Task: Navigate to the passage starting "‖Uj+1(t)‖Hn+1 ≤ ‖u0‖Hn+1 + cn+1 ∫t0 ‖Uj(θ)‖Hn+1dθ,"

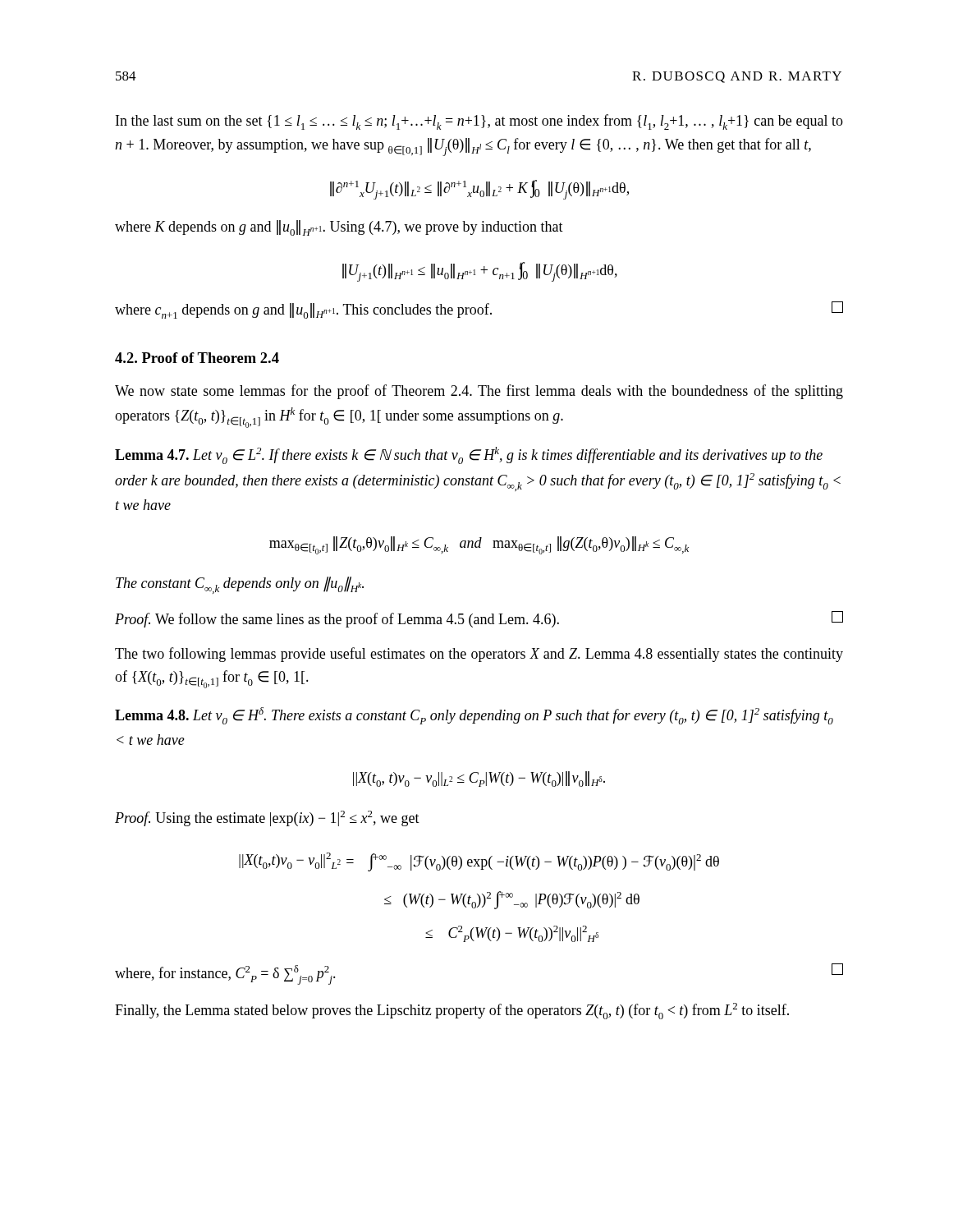Action: [x=479, y=270]
